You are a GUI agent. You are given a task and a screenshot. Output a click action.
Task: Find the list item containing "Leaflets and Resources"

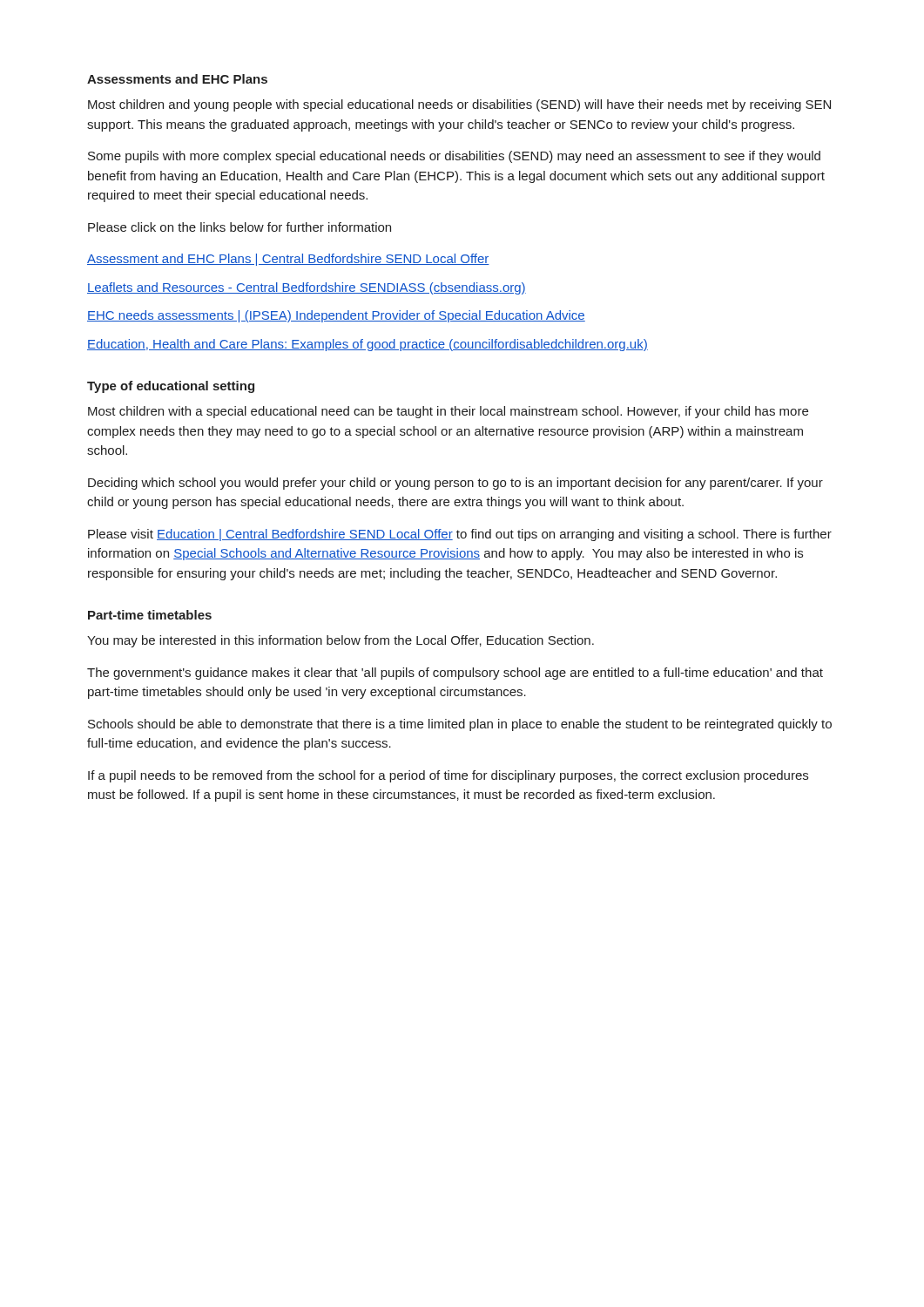point(306,287)
